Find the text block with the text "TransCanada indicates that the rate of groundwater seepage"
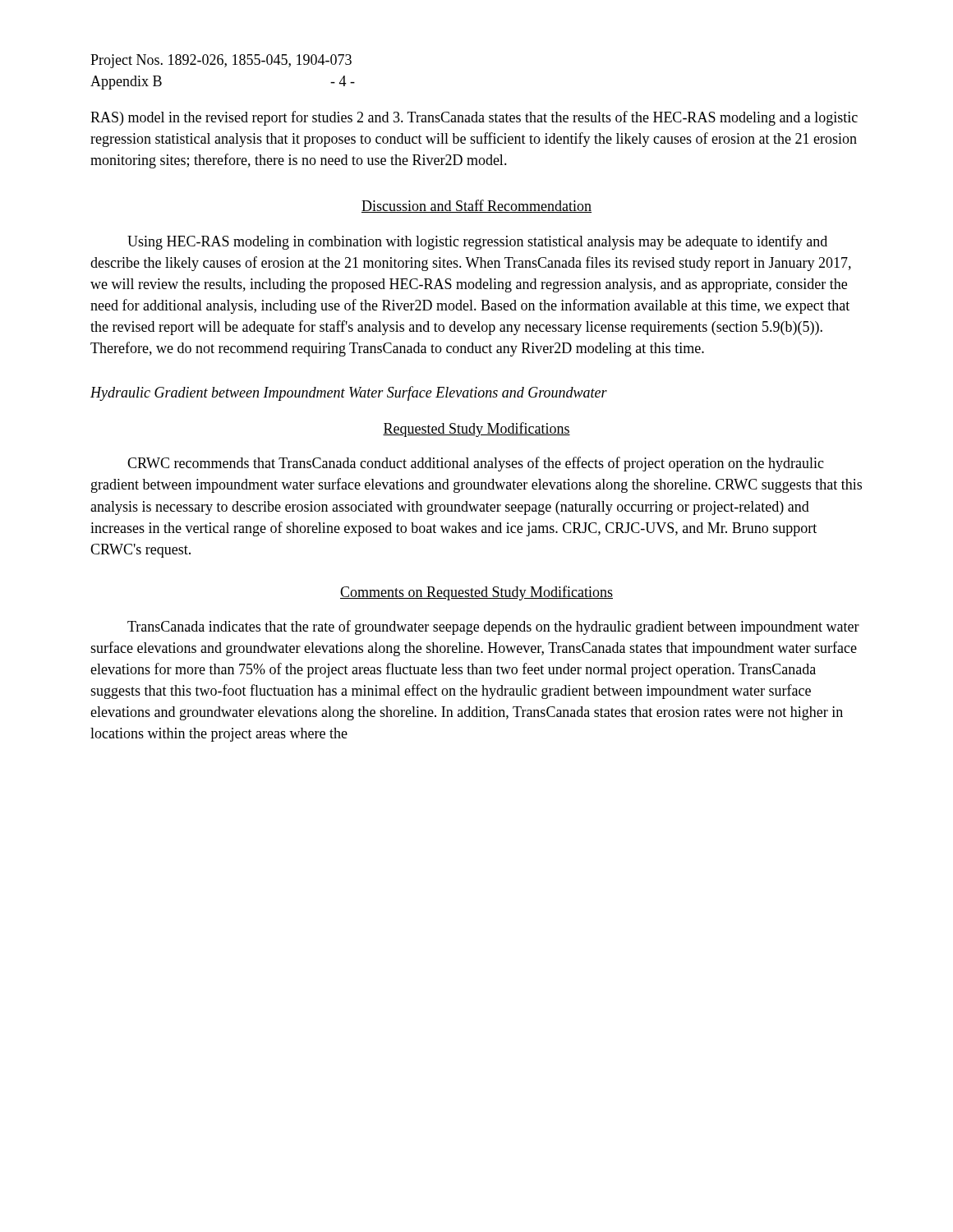This screenshot has height=1232, width=953. click(x=476, y=680)
